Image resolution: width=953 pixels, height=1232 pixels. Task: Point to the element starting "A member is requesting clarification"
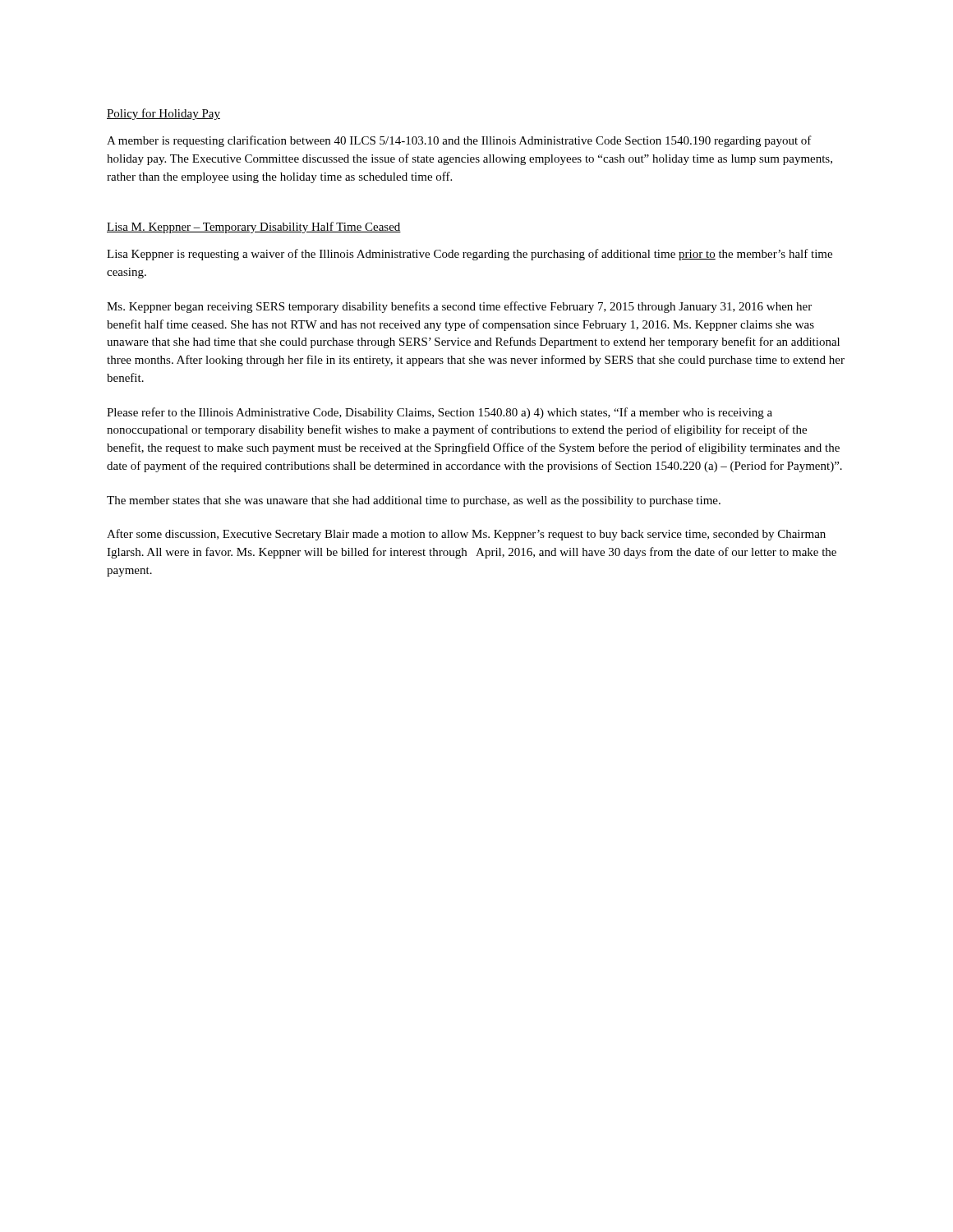[x=470, y=158]
